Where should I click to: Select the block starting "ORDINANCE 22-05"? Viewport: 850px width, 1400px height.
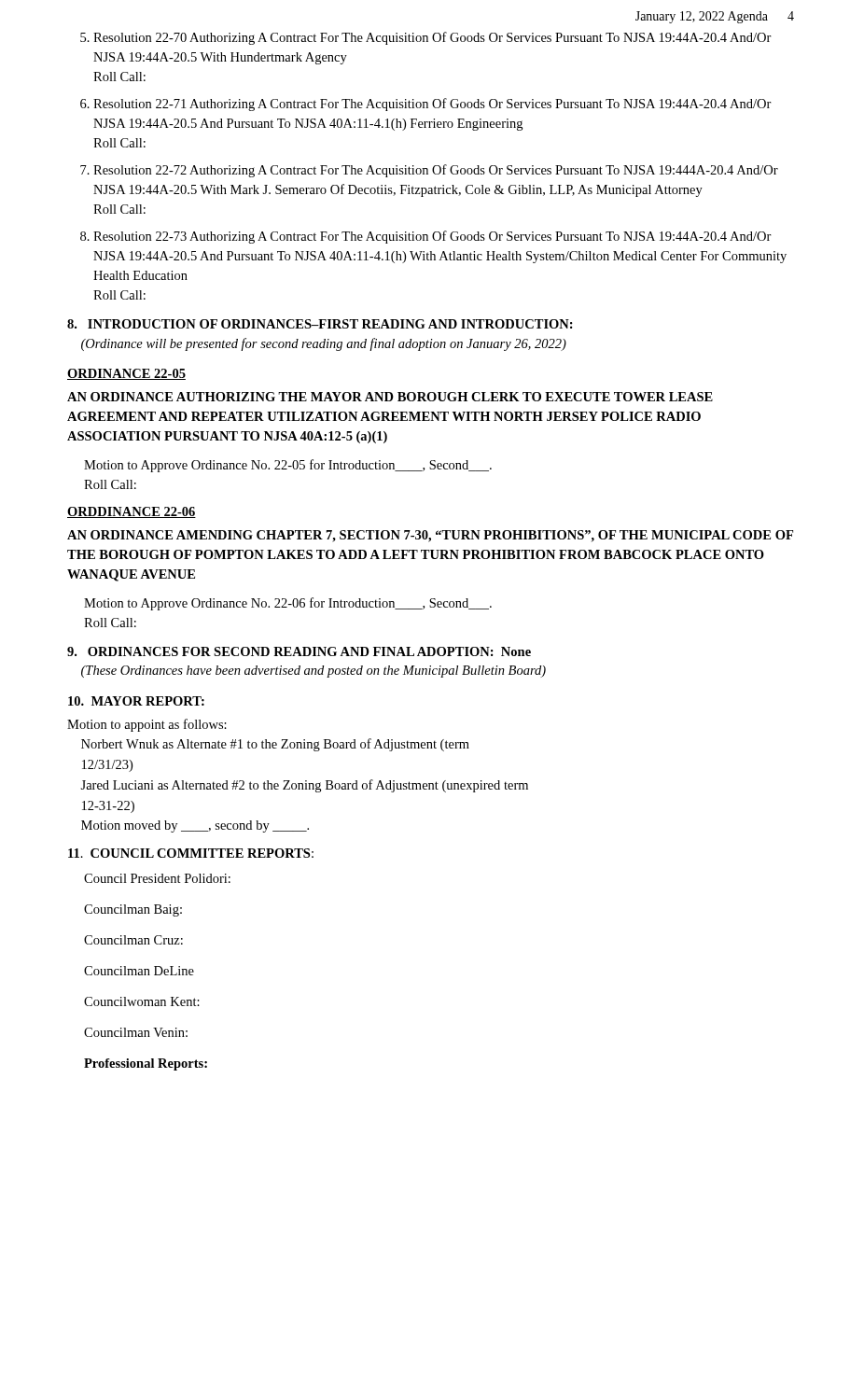tap(126, 373)
